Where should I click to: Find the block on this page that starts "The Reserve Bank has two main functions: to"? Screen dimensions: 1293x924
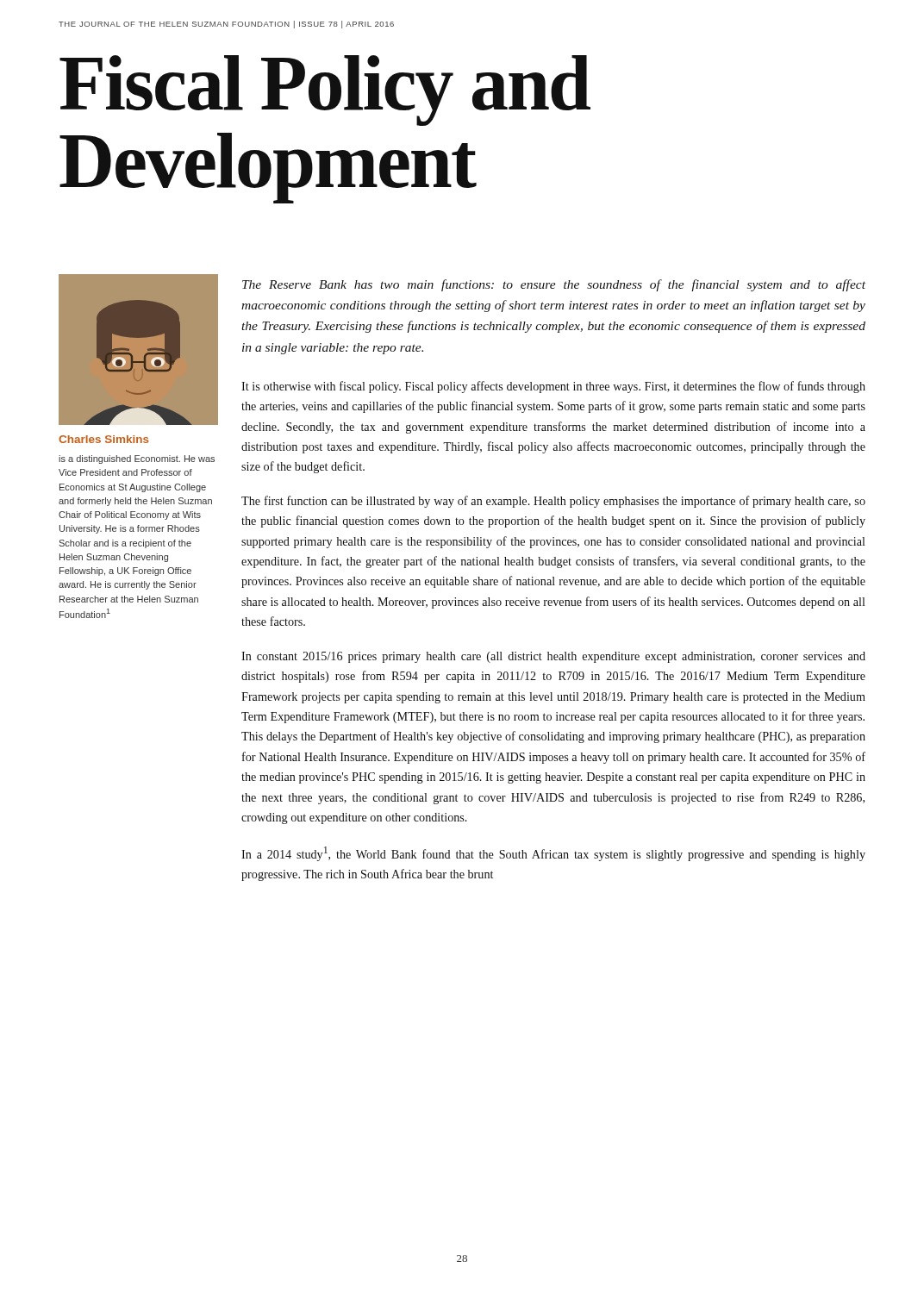[553, 579]
